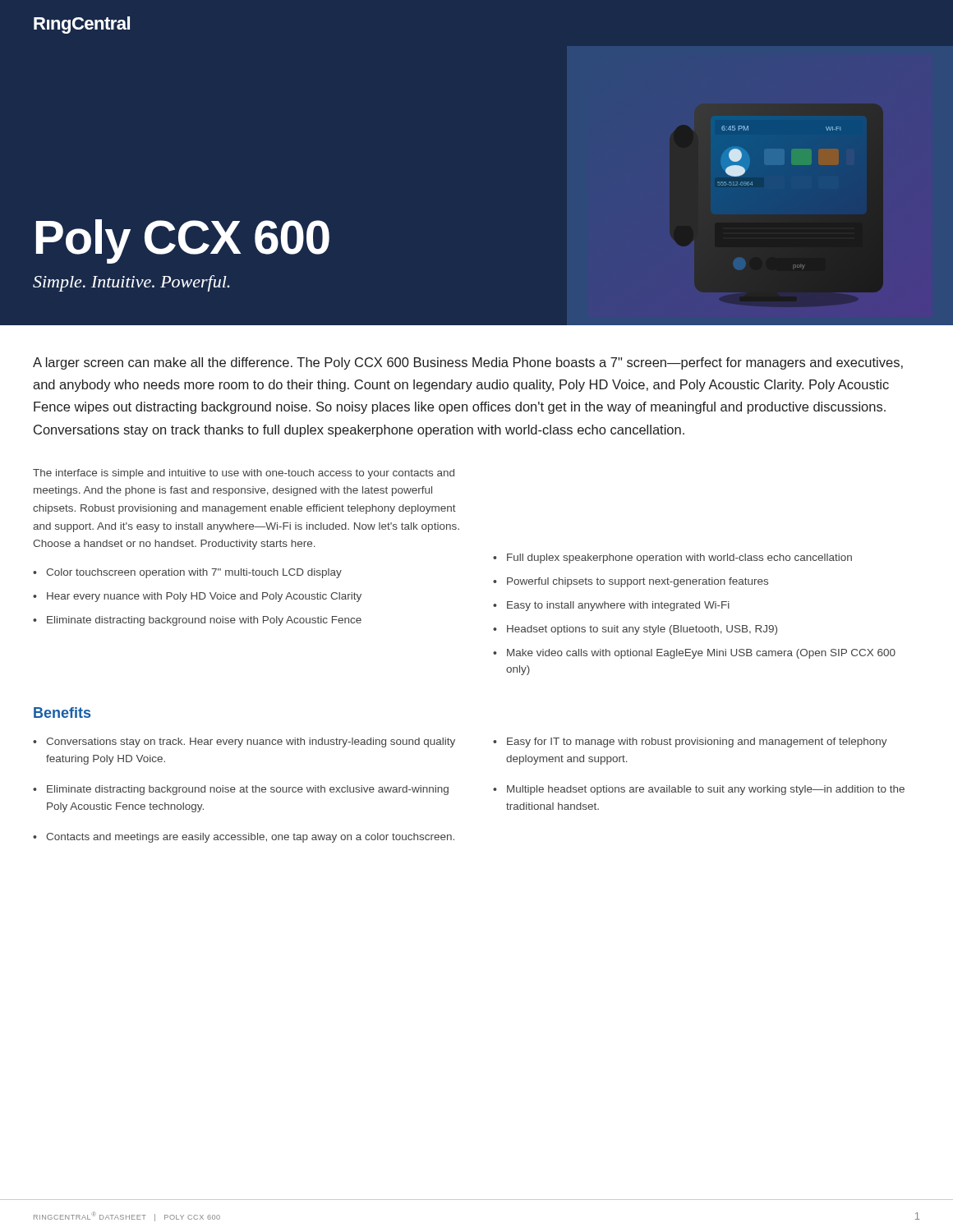The image size is (953, 1232).
Task: Locate the list item that reads "Eliminate distracting background noise at the"
Action: (x=248, y=798)
